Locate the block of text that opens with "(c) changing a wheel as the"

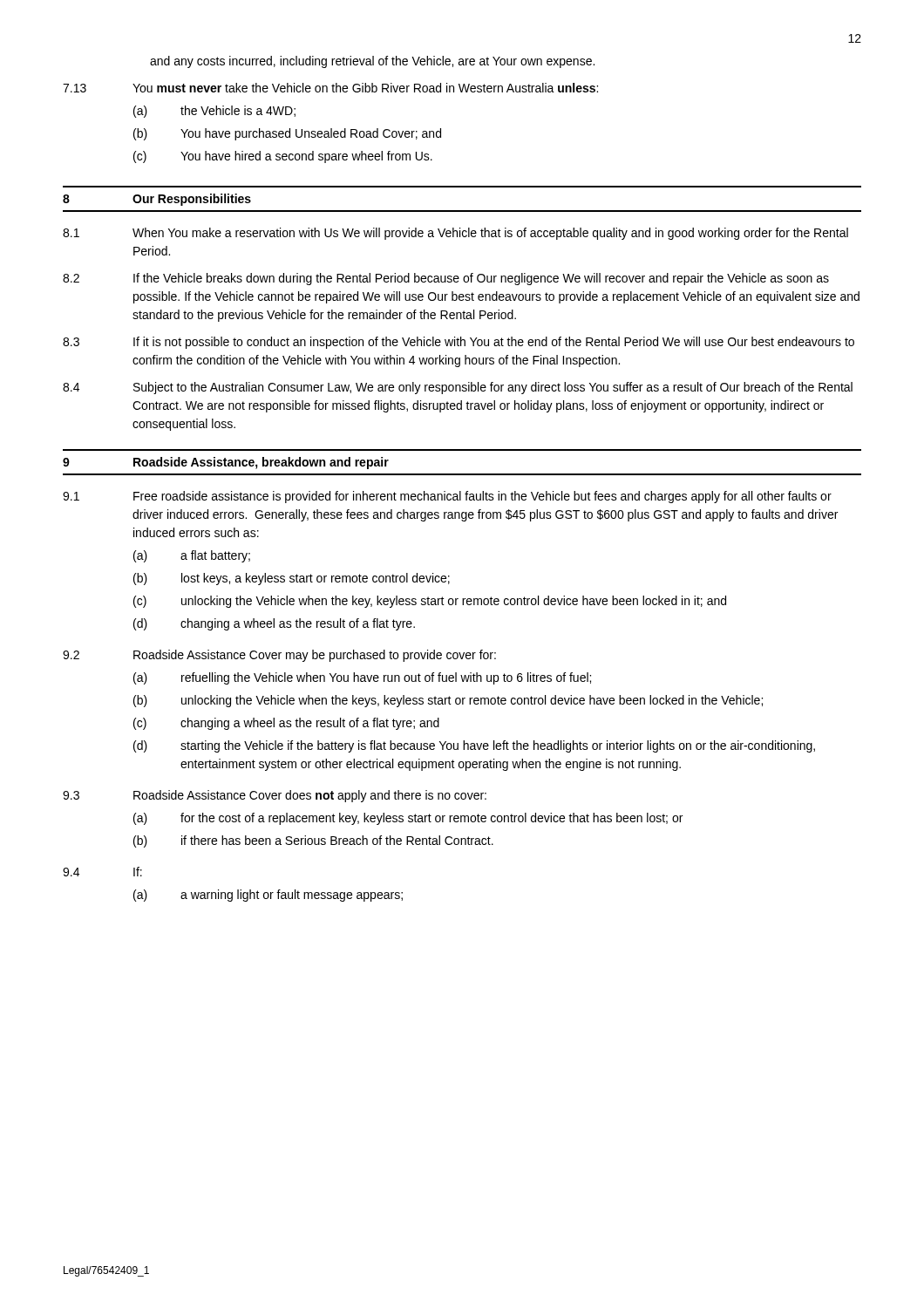point(286,724)
